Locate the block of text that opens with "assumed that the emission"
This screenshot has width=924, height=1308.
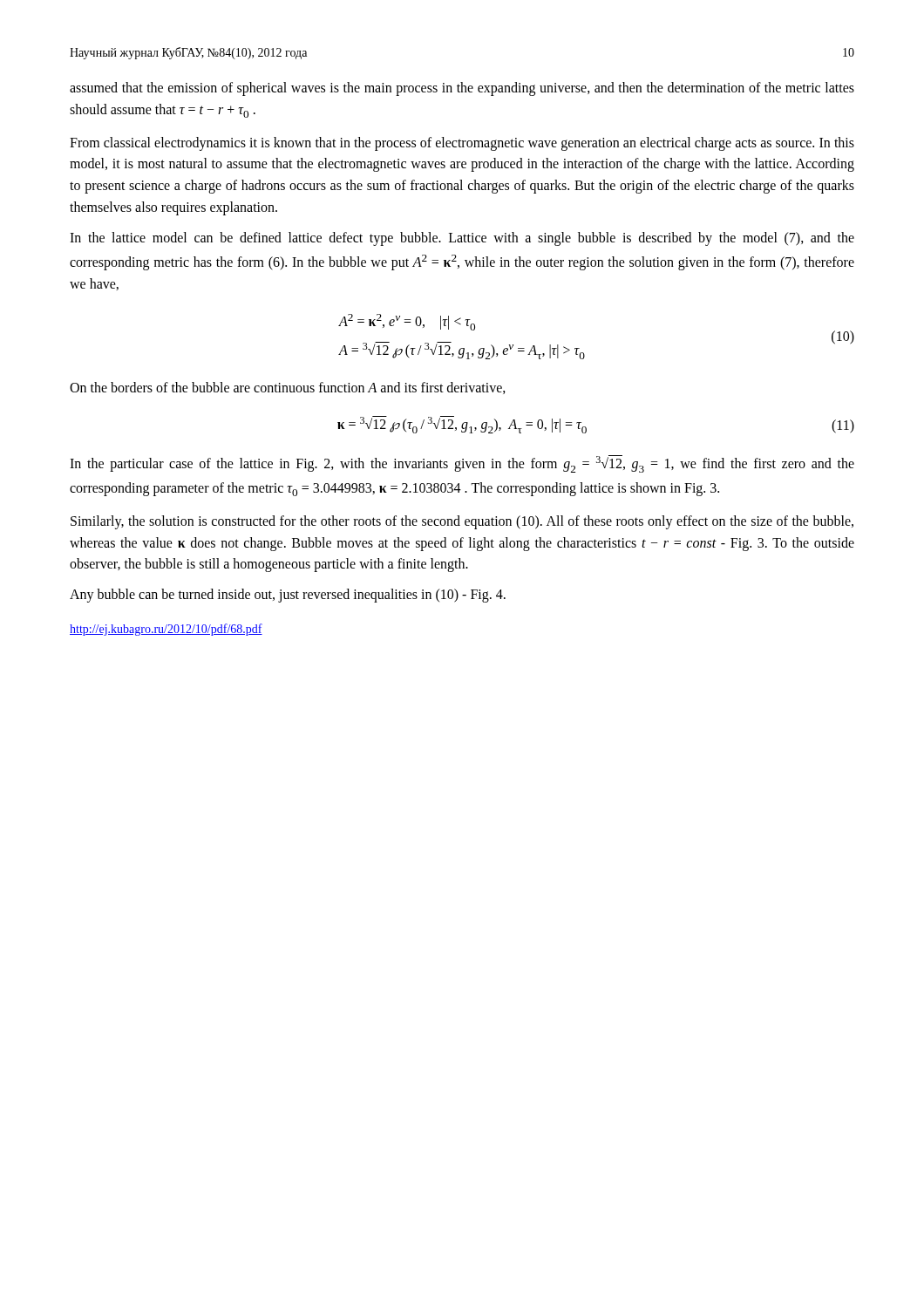click(462, 101)
